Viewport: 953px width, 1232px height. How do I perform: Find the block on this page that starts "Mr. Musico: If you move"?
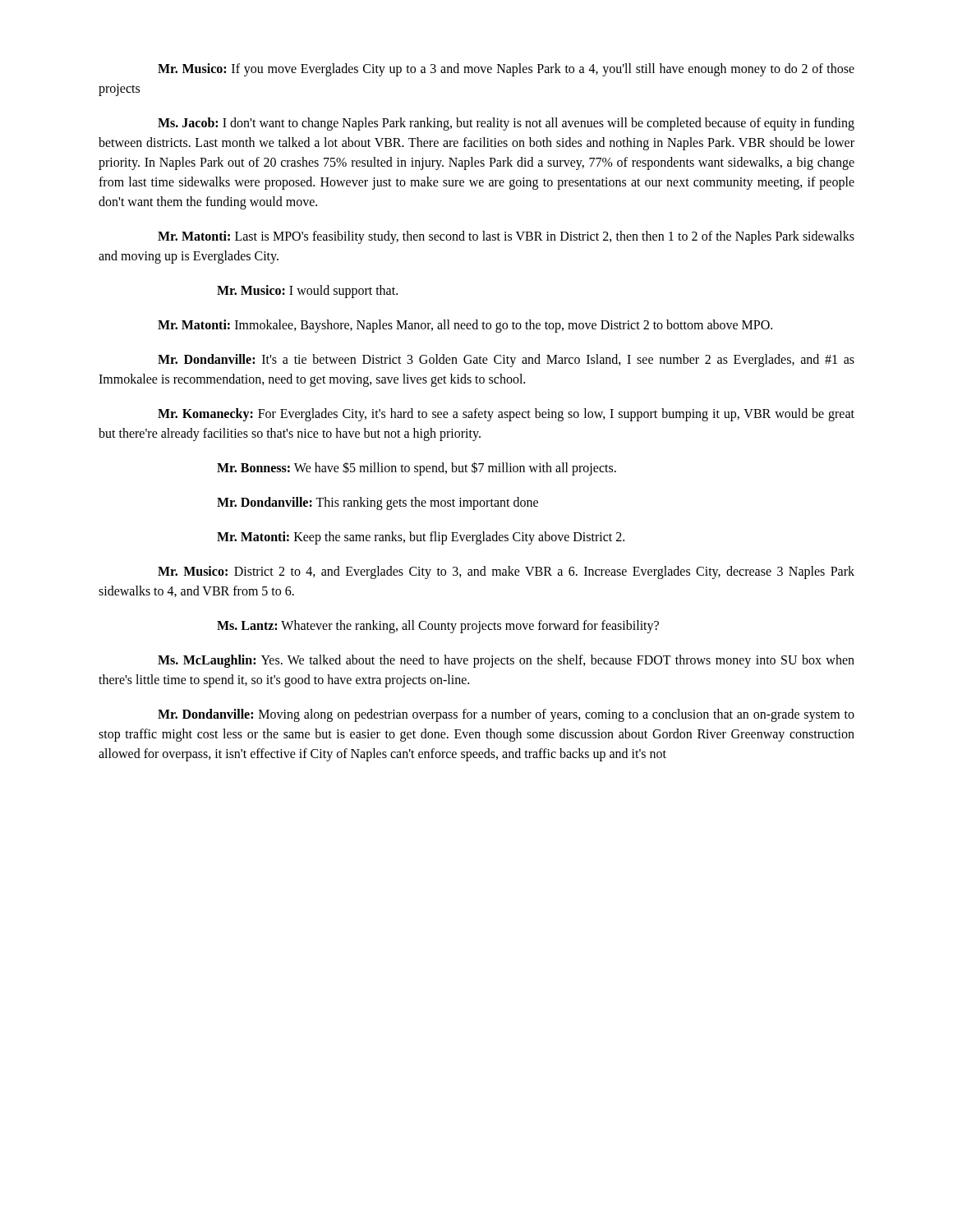pyautogui.click(x=476, y=78)
